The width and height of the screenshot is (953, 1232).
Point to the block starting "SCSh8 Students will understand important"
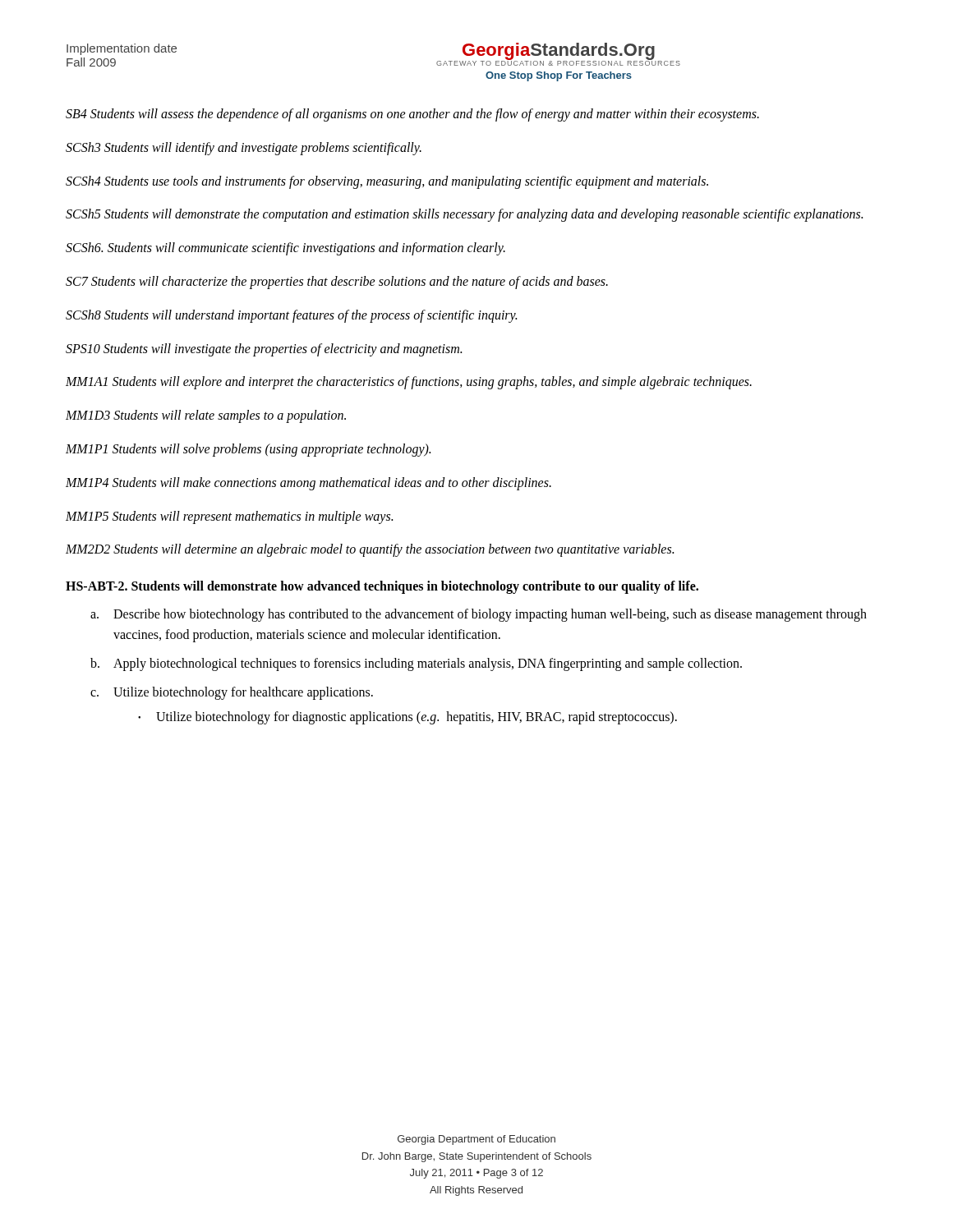[292, 315]
